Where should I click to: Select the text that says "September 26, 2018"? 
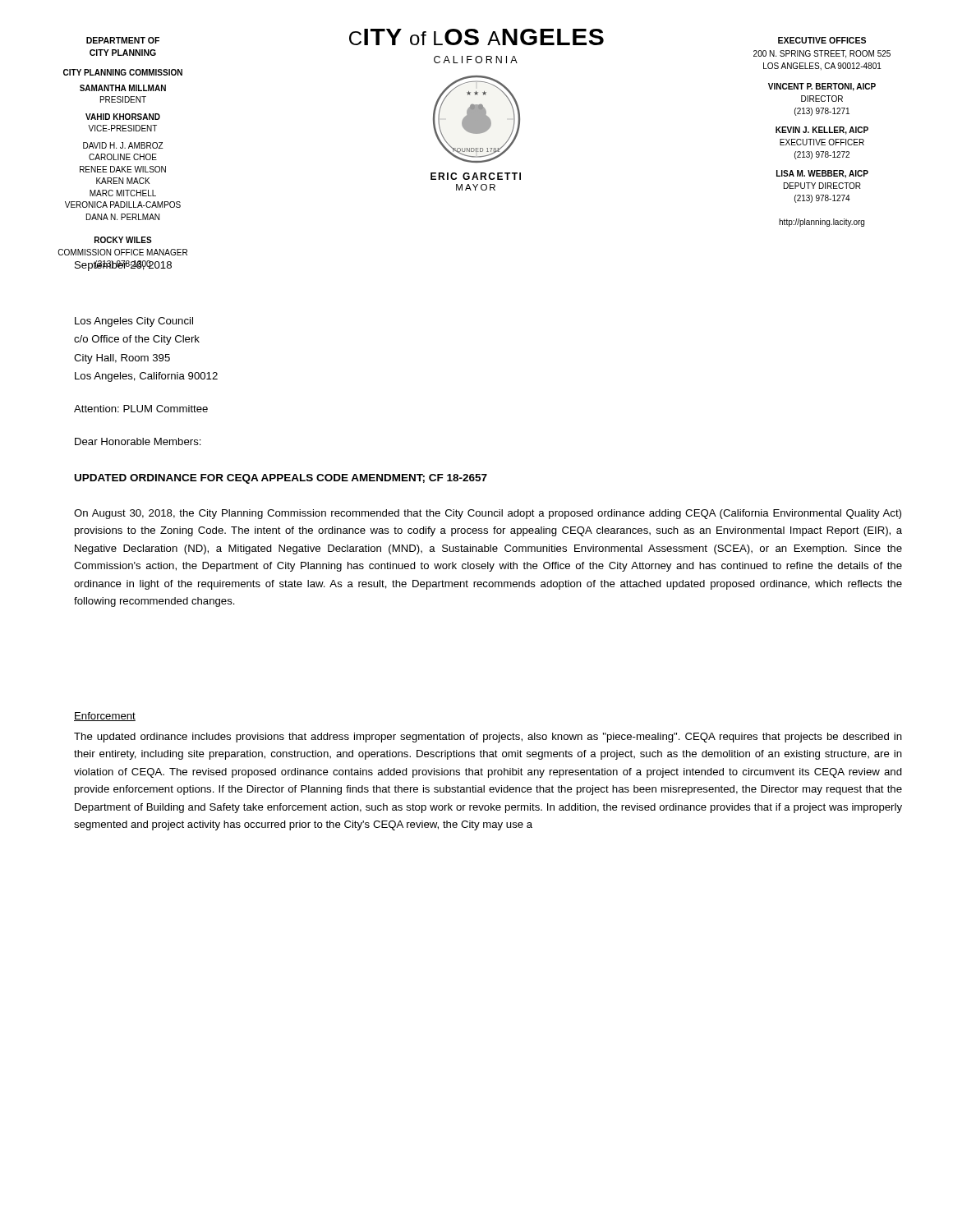click(x=123, y=265)
